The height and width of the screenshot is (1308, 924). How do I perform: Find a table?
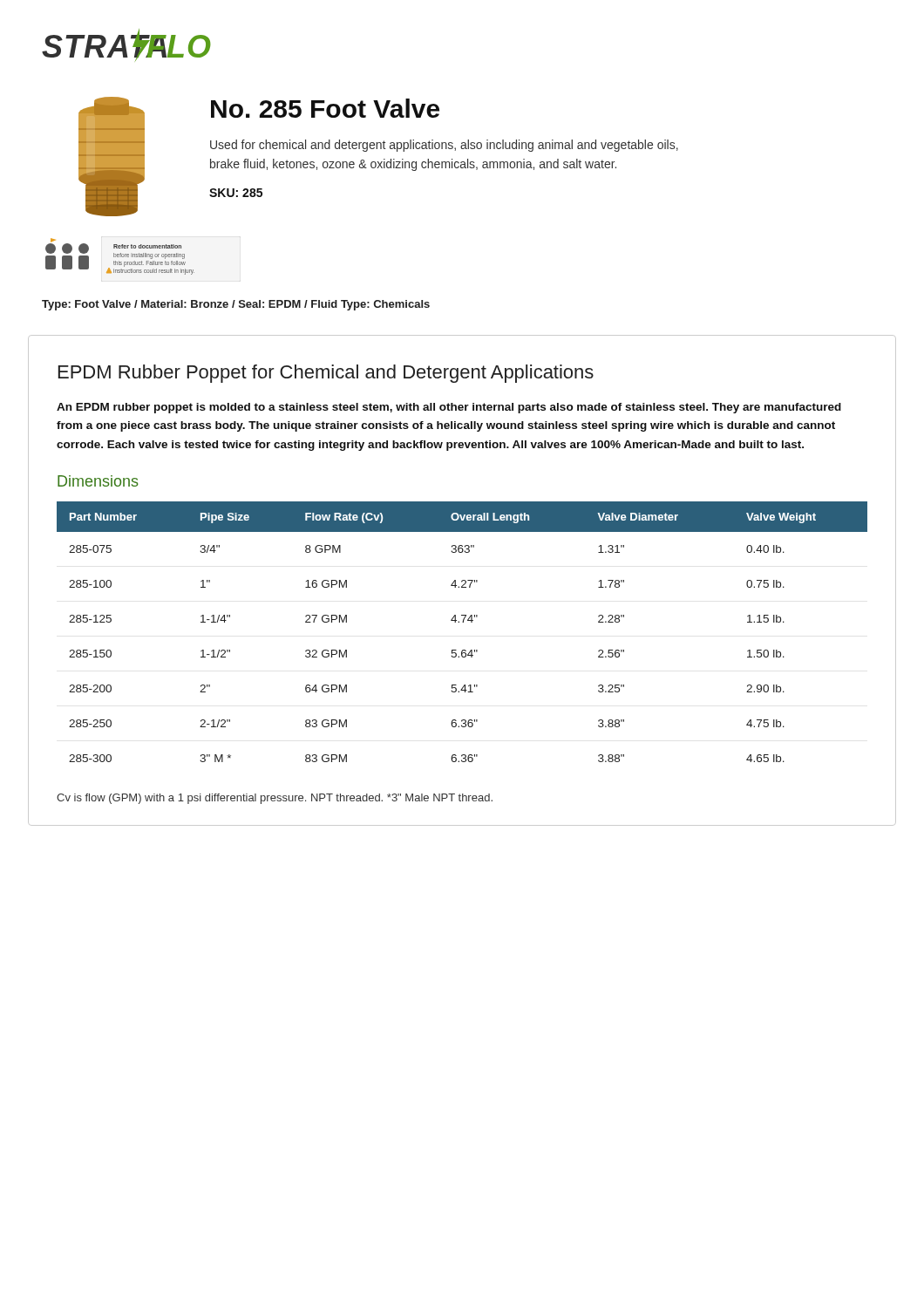pyautogui.click(x=462, y=639)
